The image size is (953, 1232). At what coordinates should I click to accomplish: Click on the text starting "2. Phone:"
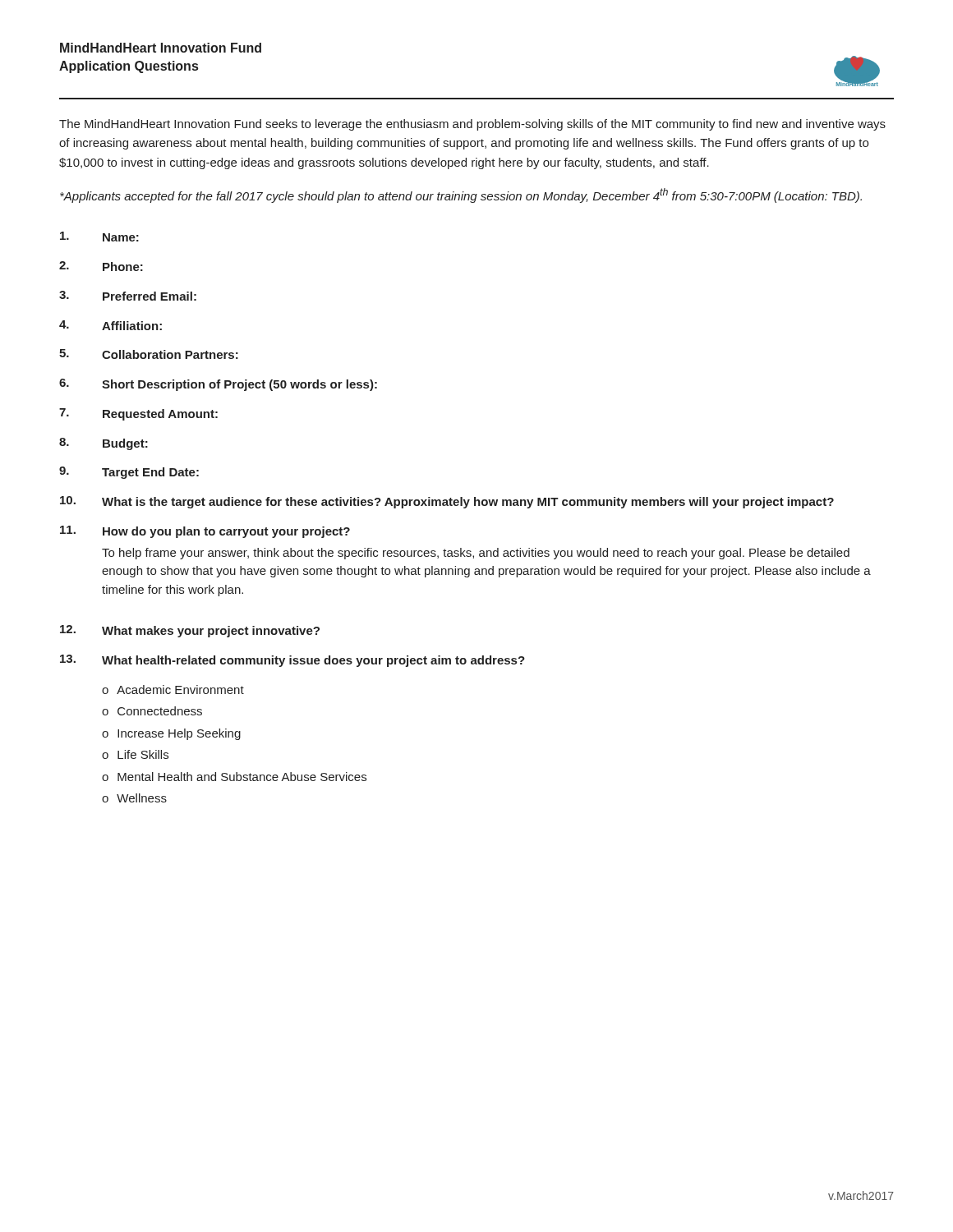101,267
